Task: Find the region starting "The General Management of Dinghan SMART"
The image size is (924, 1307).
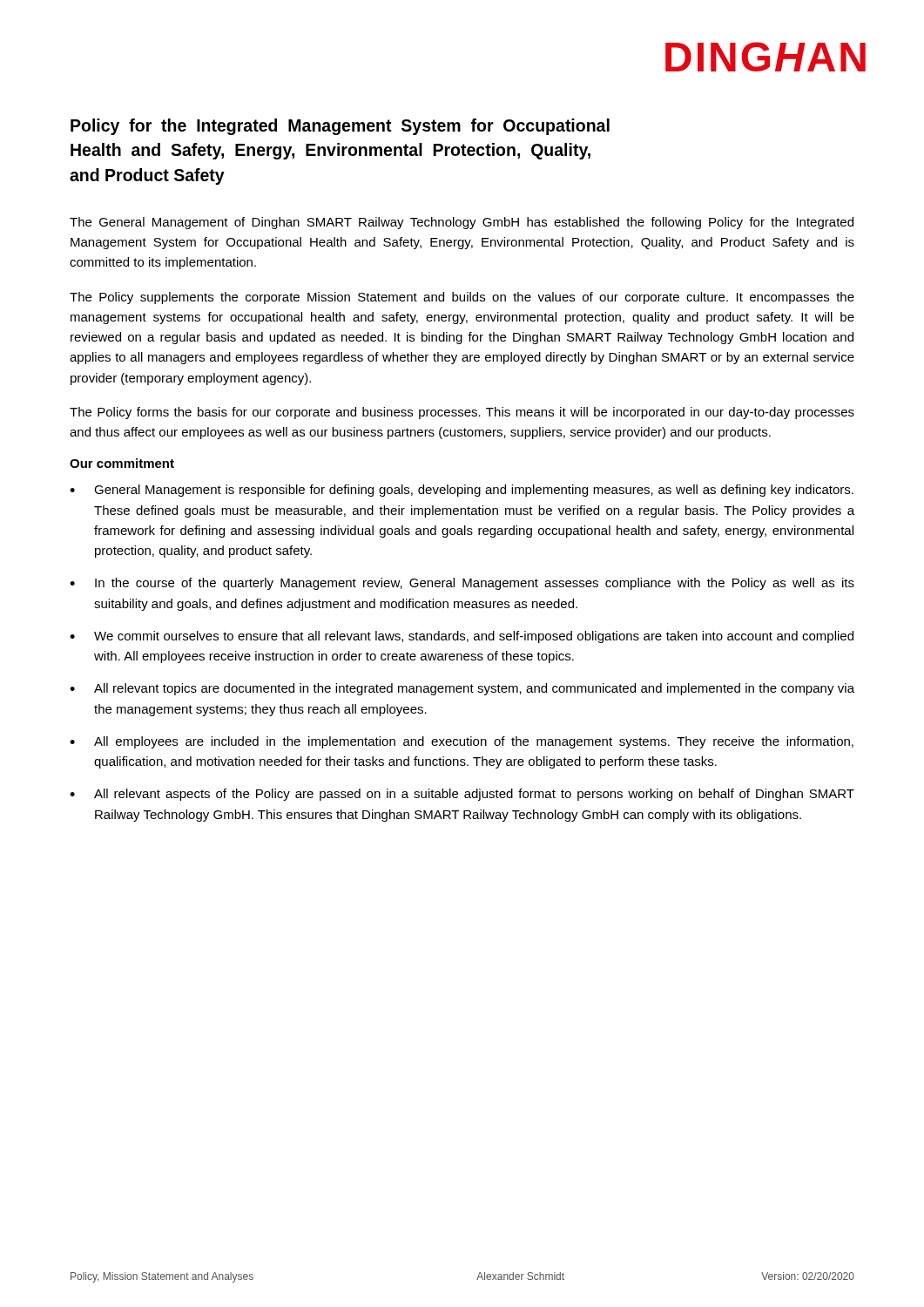Action: point(462,242)
